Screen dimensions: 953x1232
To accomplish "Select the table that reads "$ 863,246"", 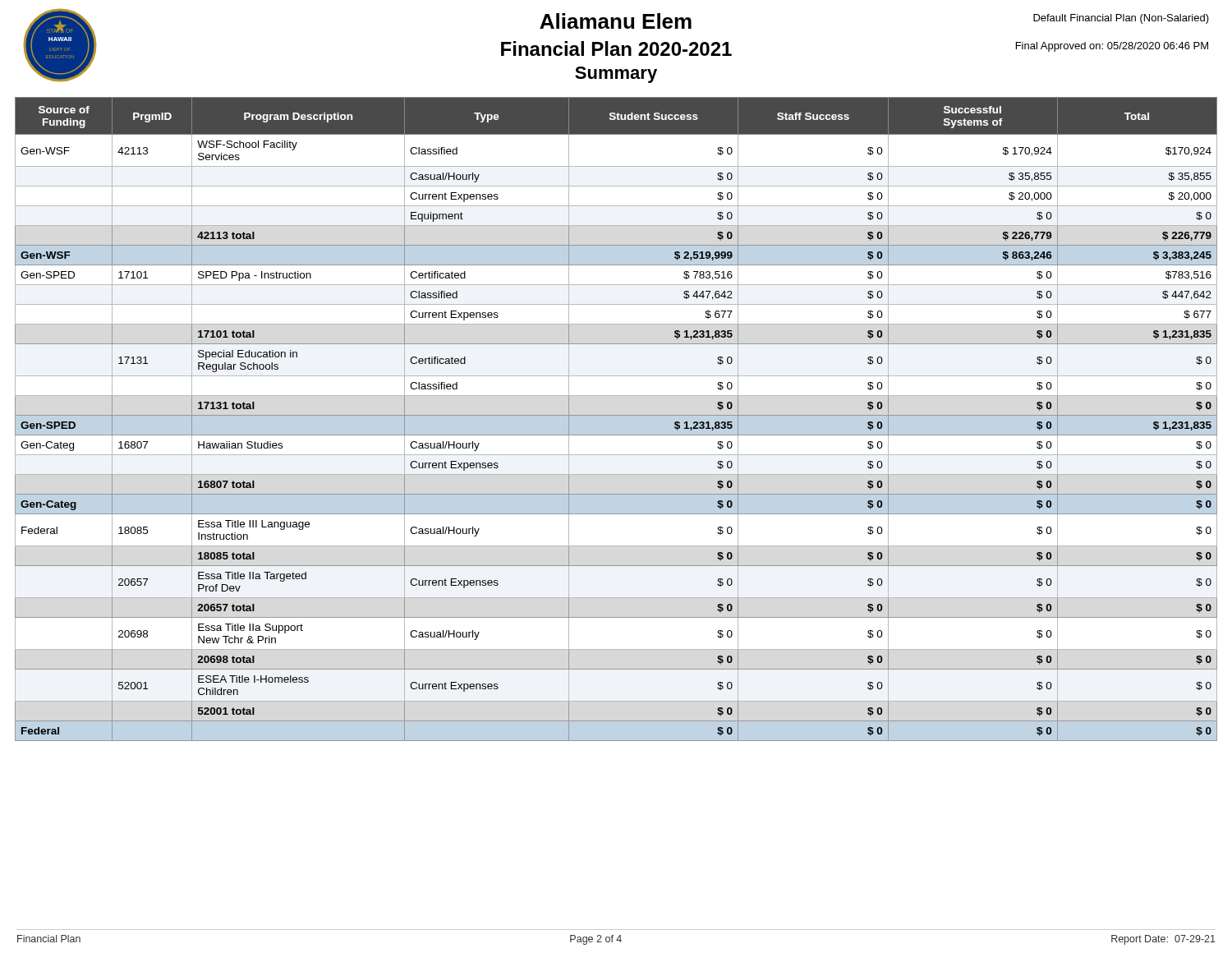I will (x=616, y=419).
